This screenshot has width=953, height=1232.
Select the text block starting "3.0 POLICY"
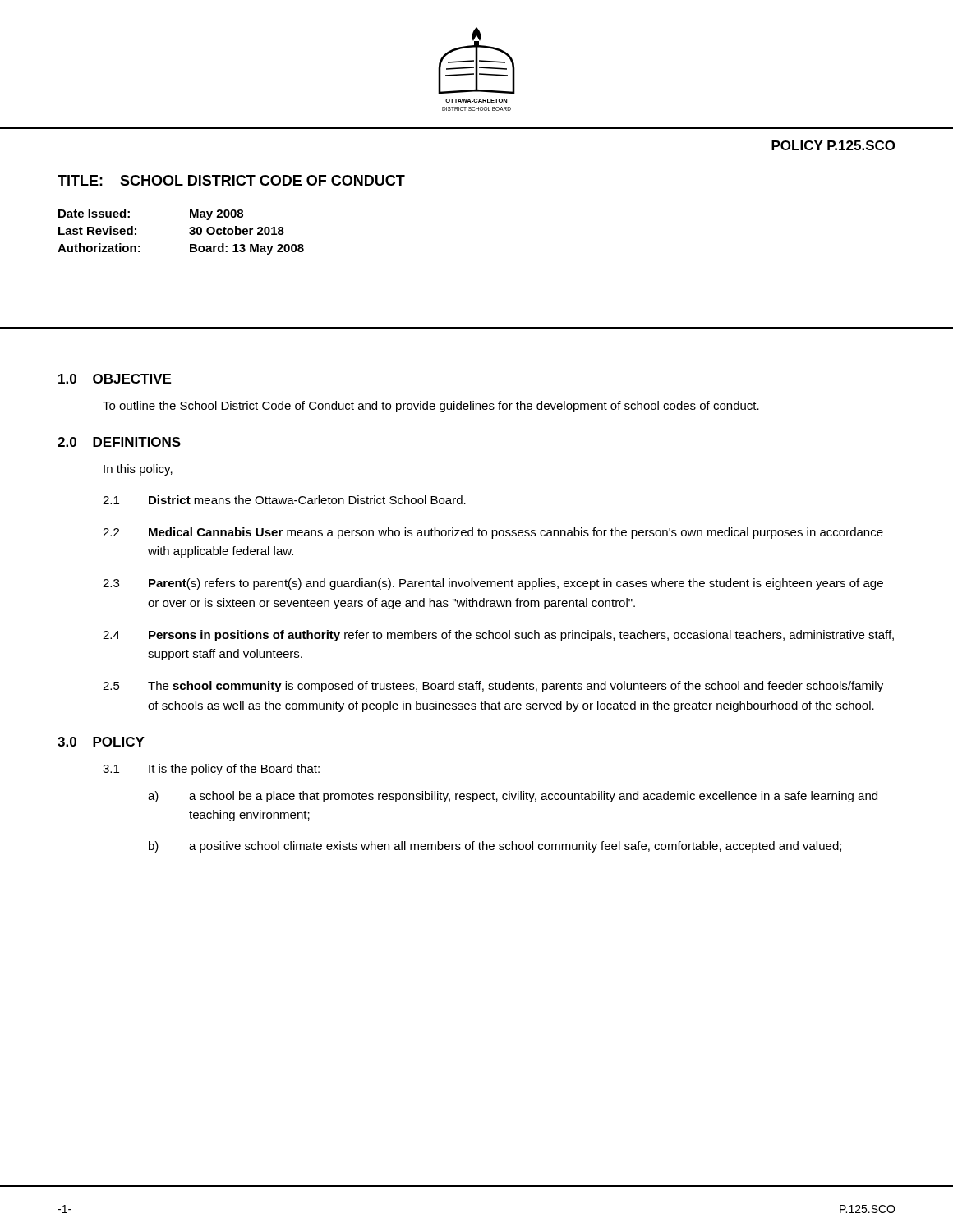coord(101,742)
